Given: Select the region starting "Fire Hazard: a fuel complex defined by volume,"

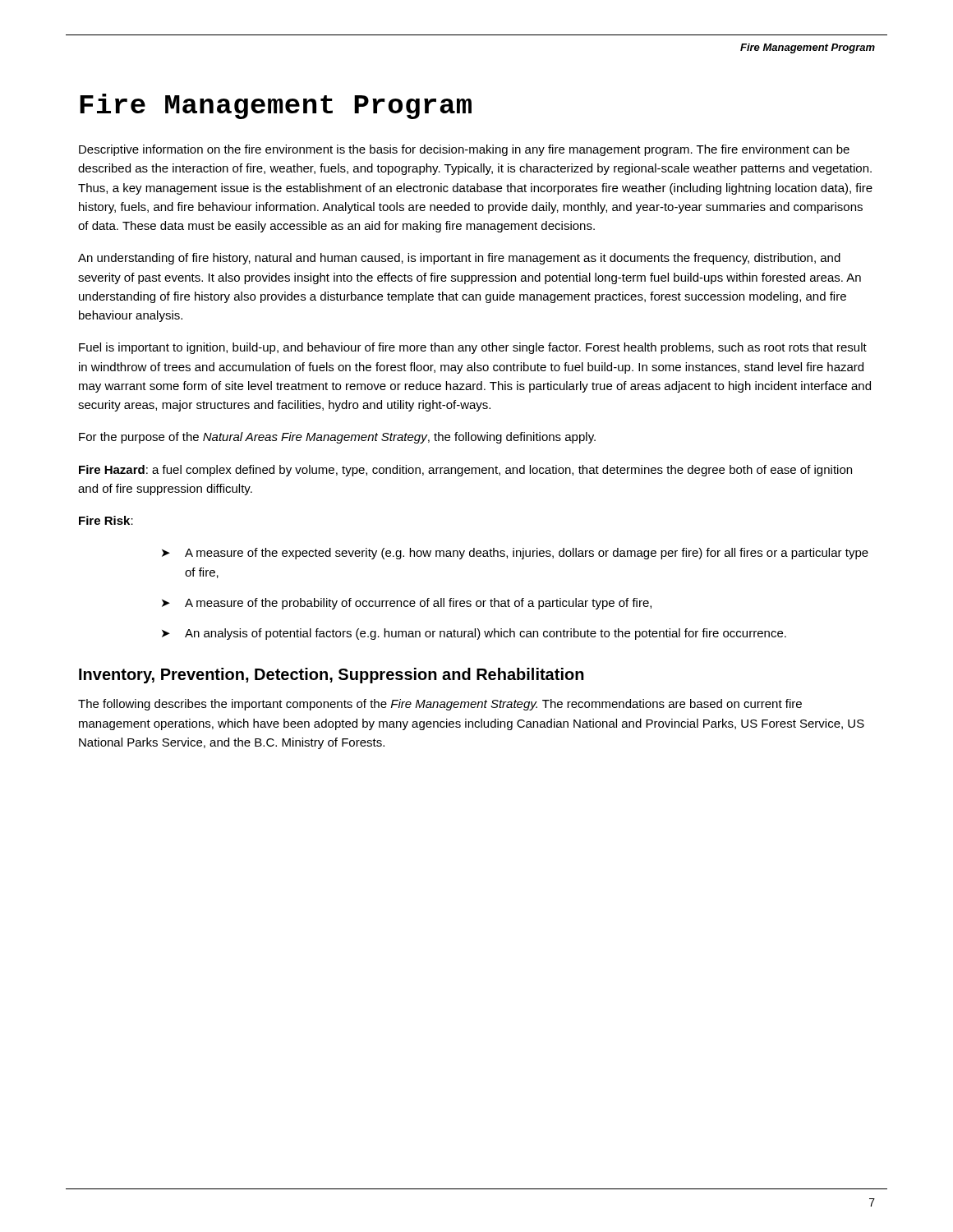Looking at the screenshot, I should [465, 479].
